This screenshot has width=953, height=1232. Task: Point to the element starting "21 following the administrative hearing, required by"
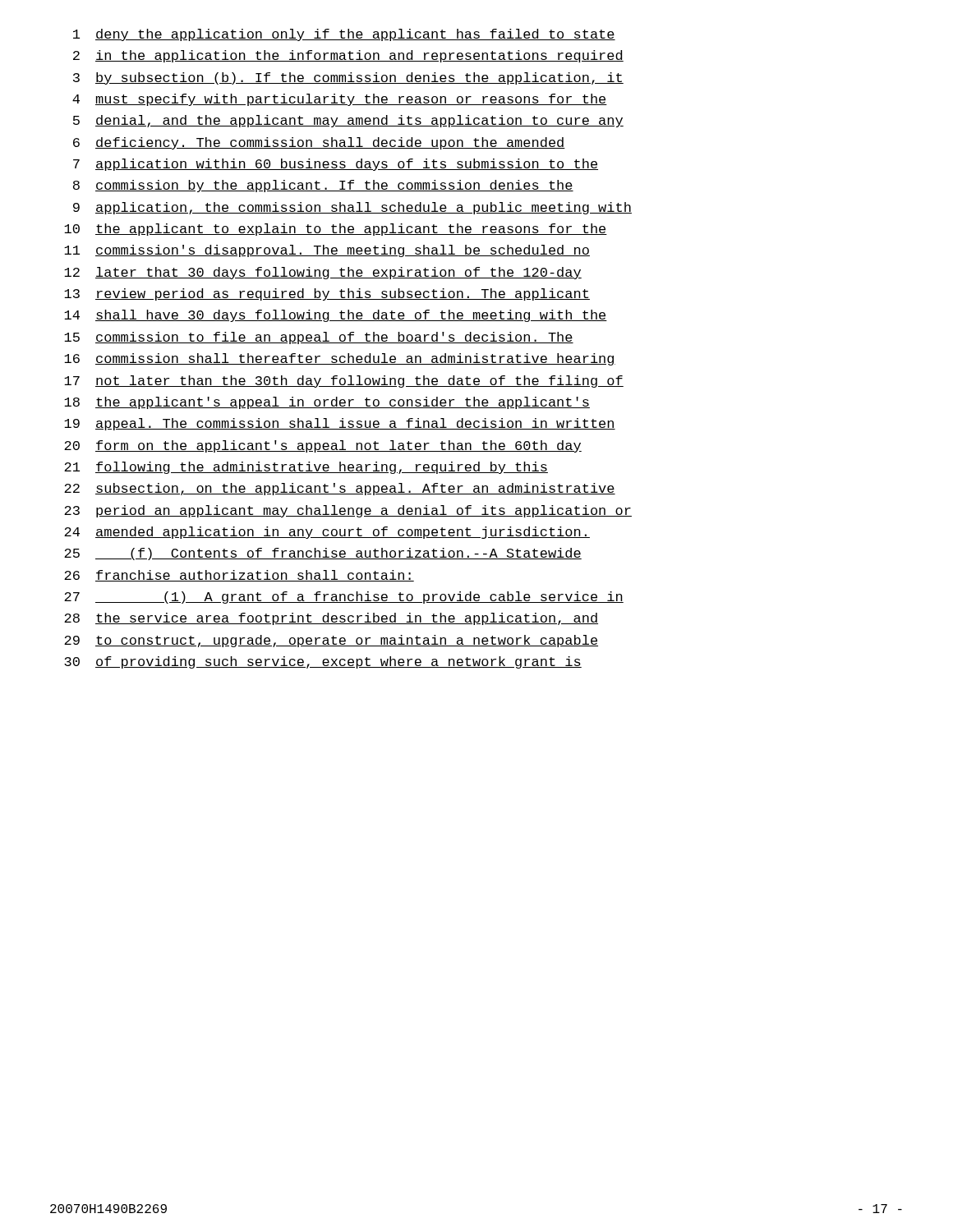[x=299, y=468]
